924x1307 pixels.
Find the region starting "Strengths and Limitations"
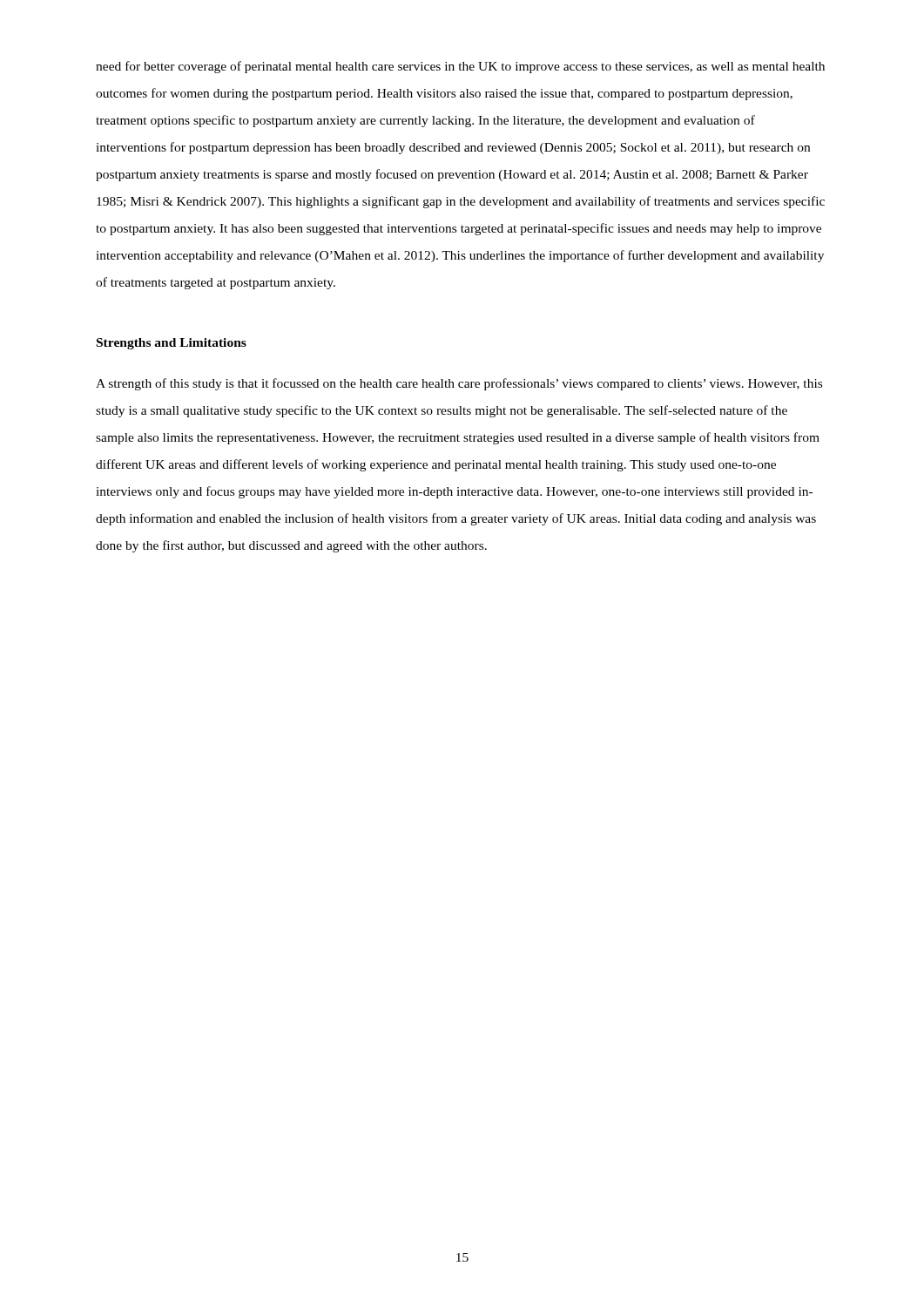[171, 342]
